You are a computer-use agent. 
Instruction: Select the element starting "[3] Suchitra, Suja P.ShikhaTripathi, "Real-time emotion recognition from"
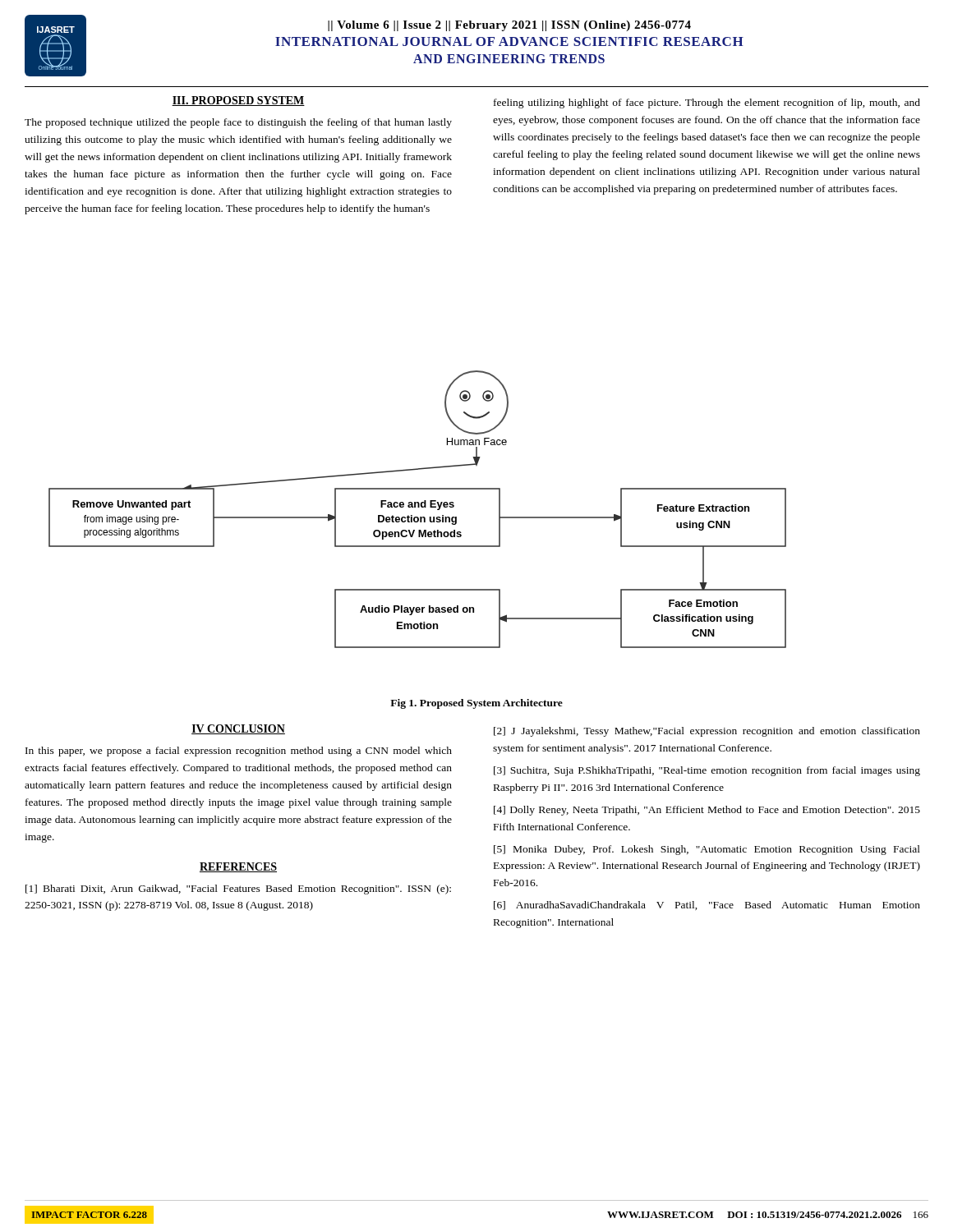[x=707, y=778]
